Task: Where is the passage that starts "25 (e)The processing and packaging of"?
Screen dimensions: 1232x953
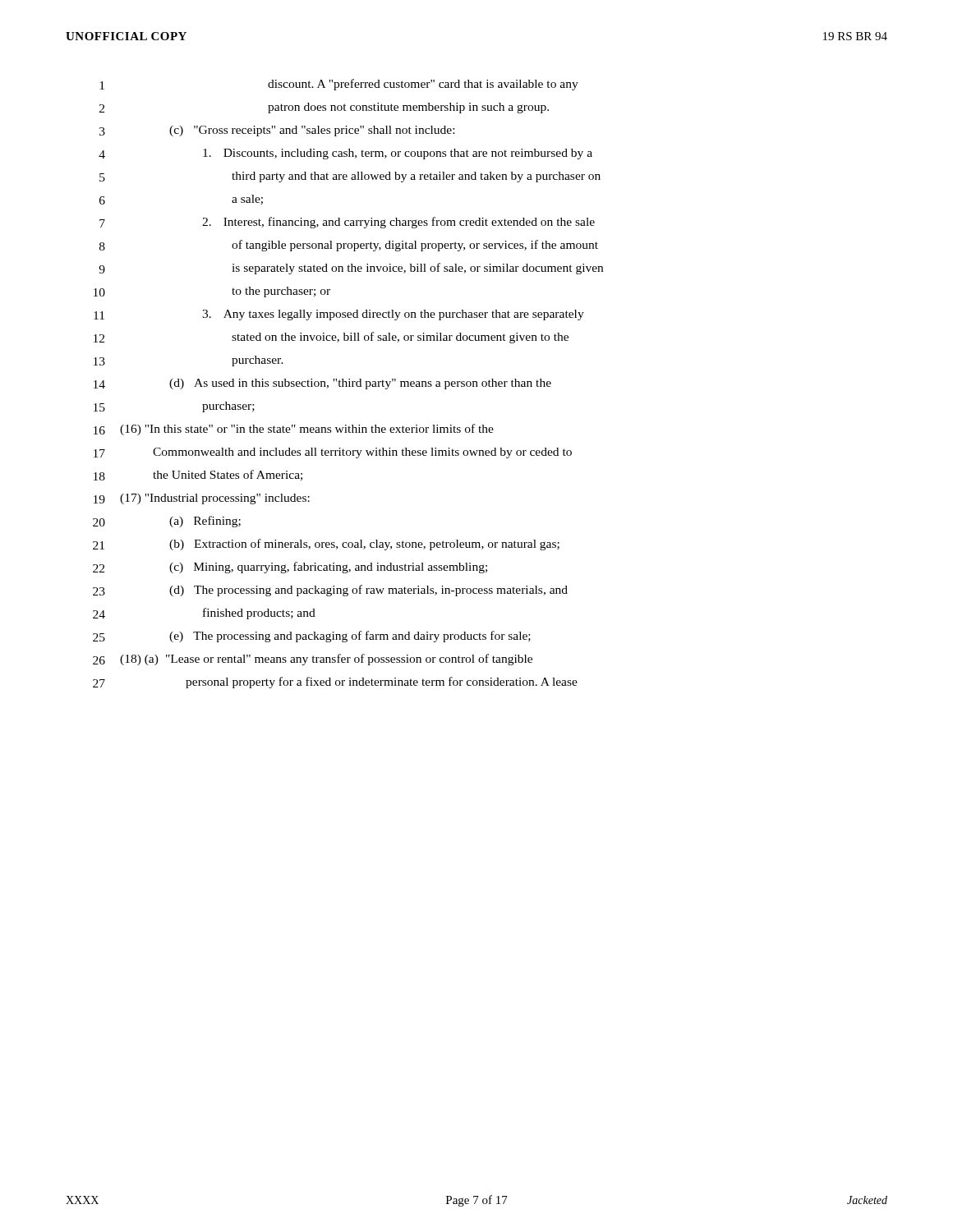Action: [x=476, y=637]
